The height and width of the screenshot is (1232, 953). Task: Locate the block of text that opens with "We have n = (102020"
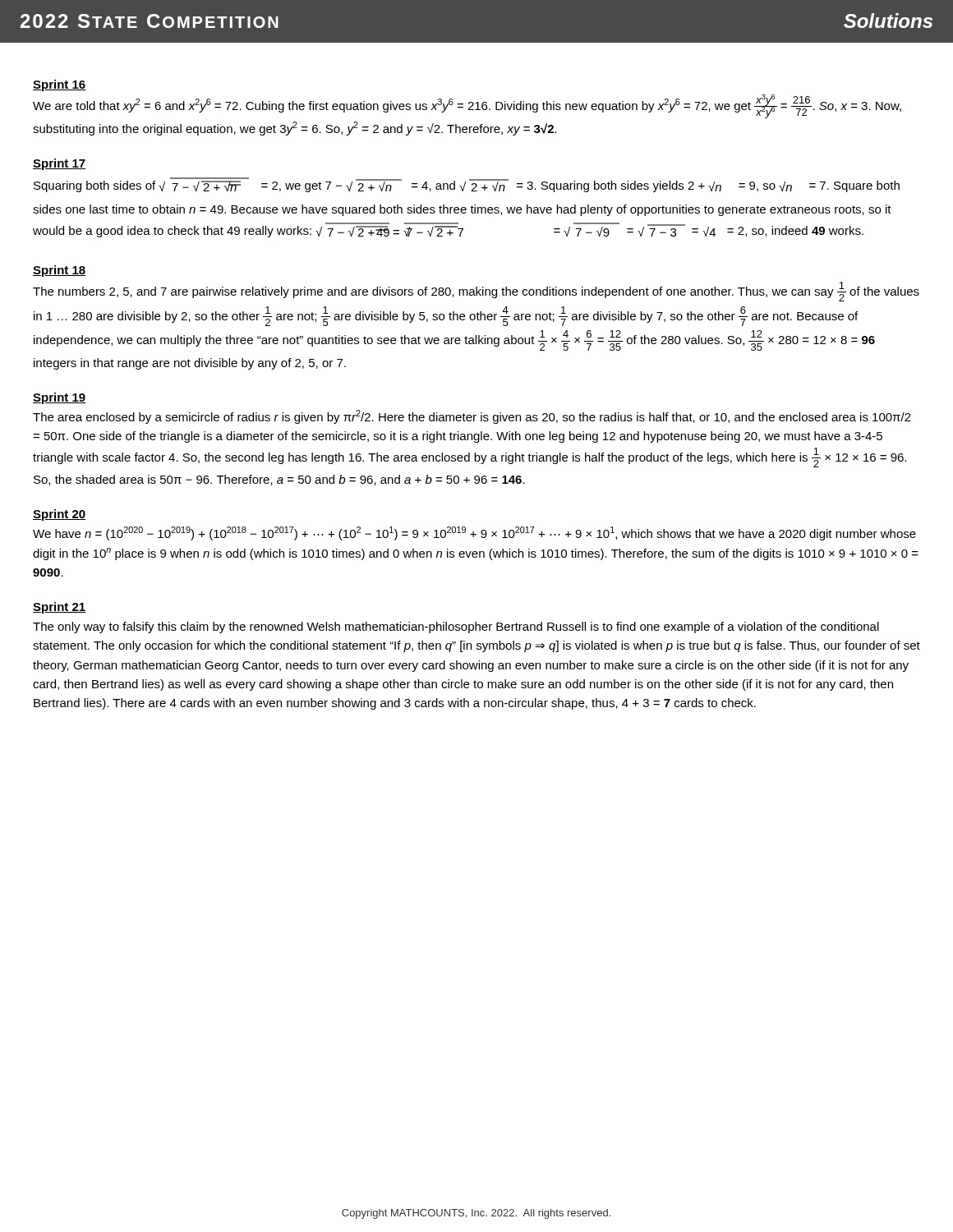tap(476, 552)
